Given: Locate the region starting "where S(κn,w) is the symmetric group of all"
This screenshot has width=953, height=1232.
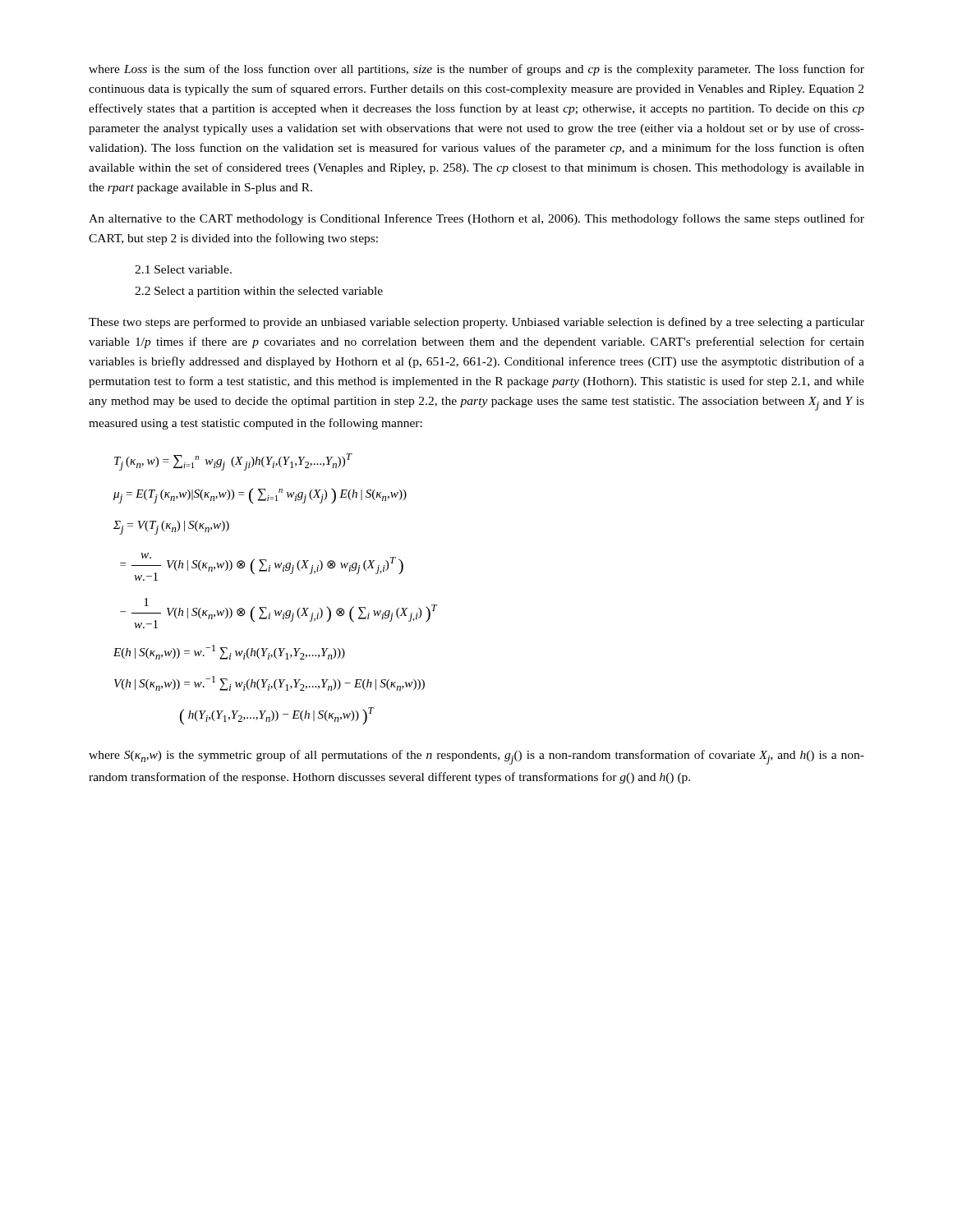Looking at the screenshot, I should point(476,766).
